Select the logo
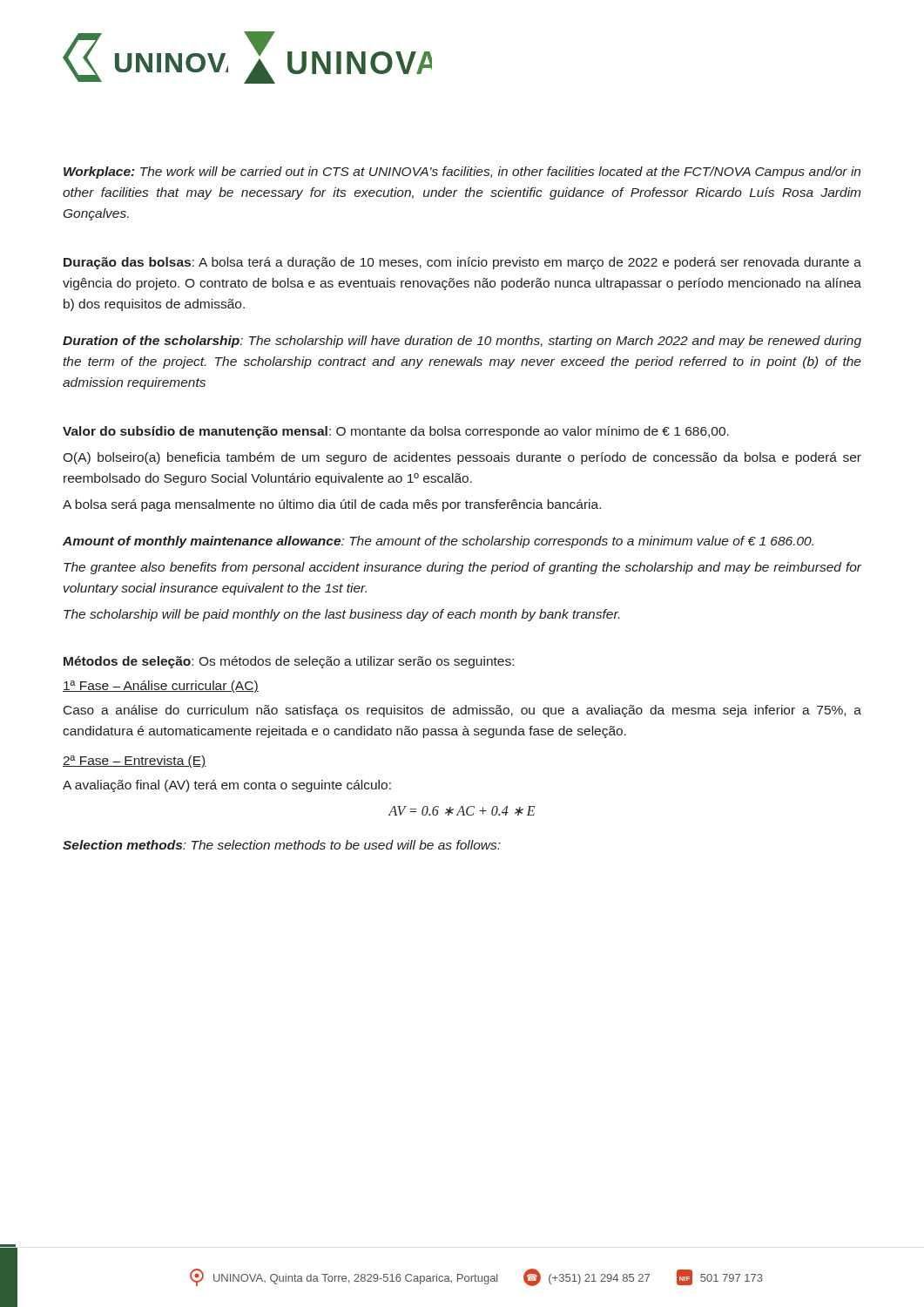924x1307 pixels. (243, 74)
